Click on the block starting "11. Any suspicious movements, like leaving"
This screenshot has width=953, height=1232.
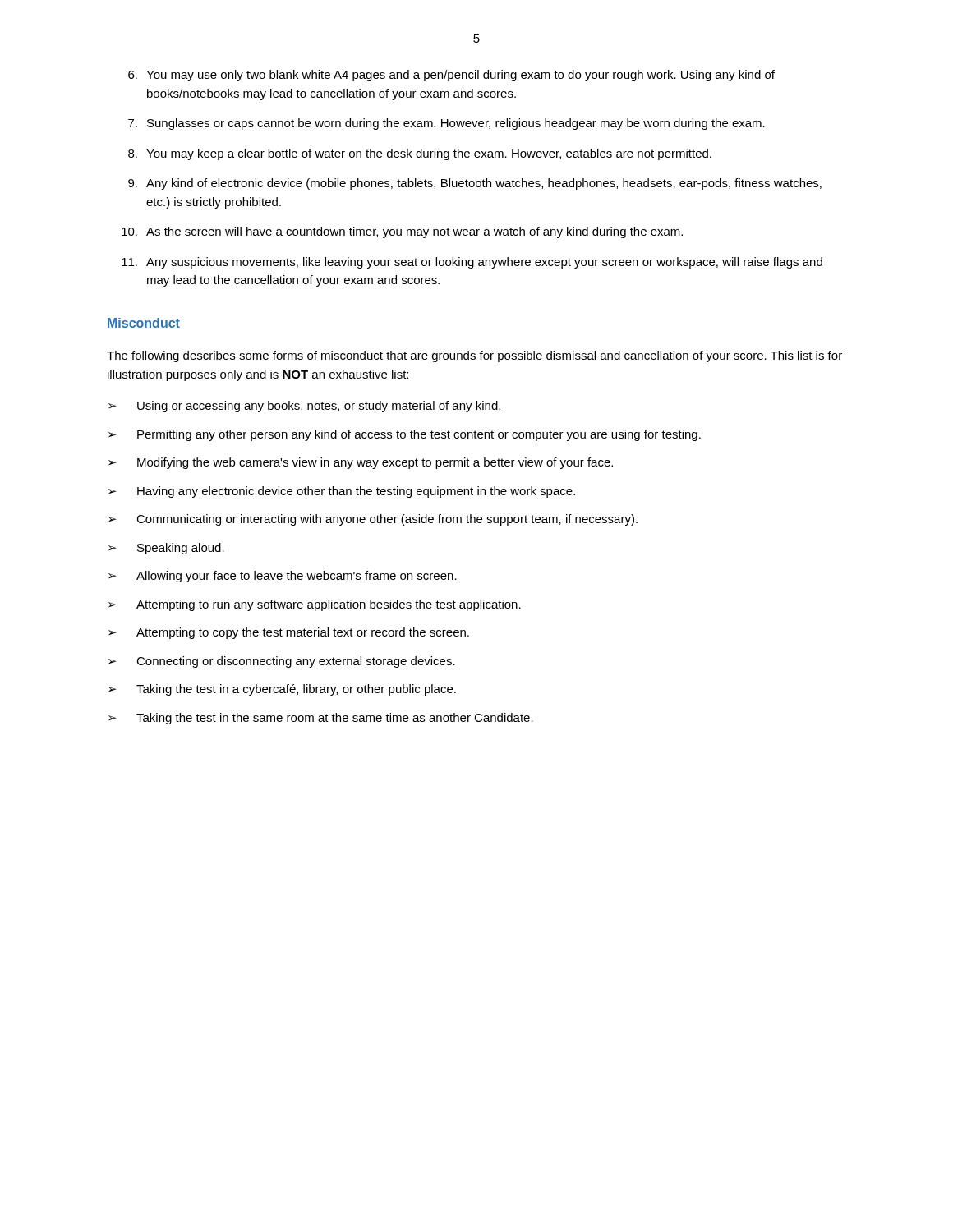click(476, 271)
